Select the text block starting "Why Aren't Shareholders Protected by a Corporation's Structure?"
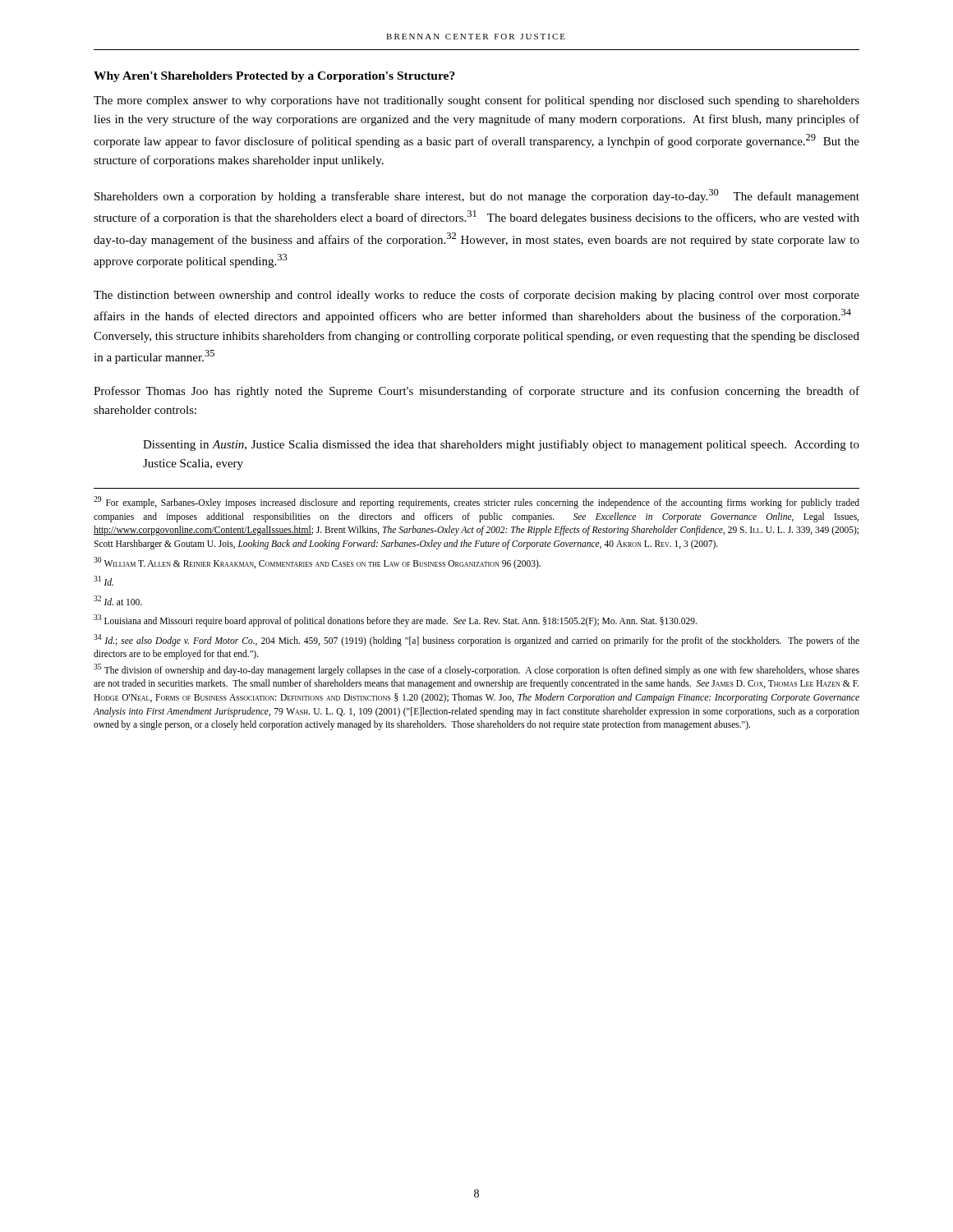The width and height of the screenshot is (953, 1232). (x=274, y=75)
